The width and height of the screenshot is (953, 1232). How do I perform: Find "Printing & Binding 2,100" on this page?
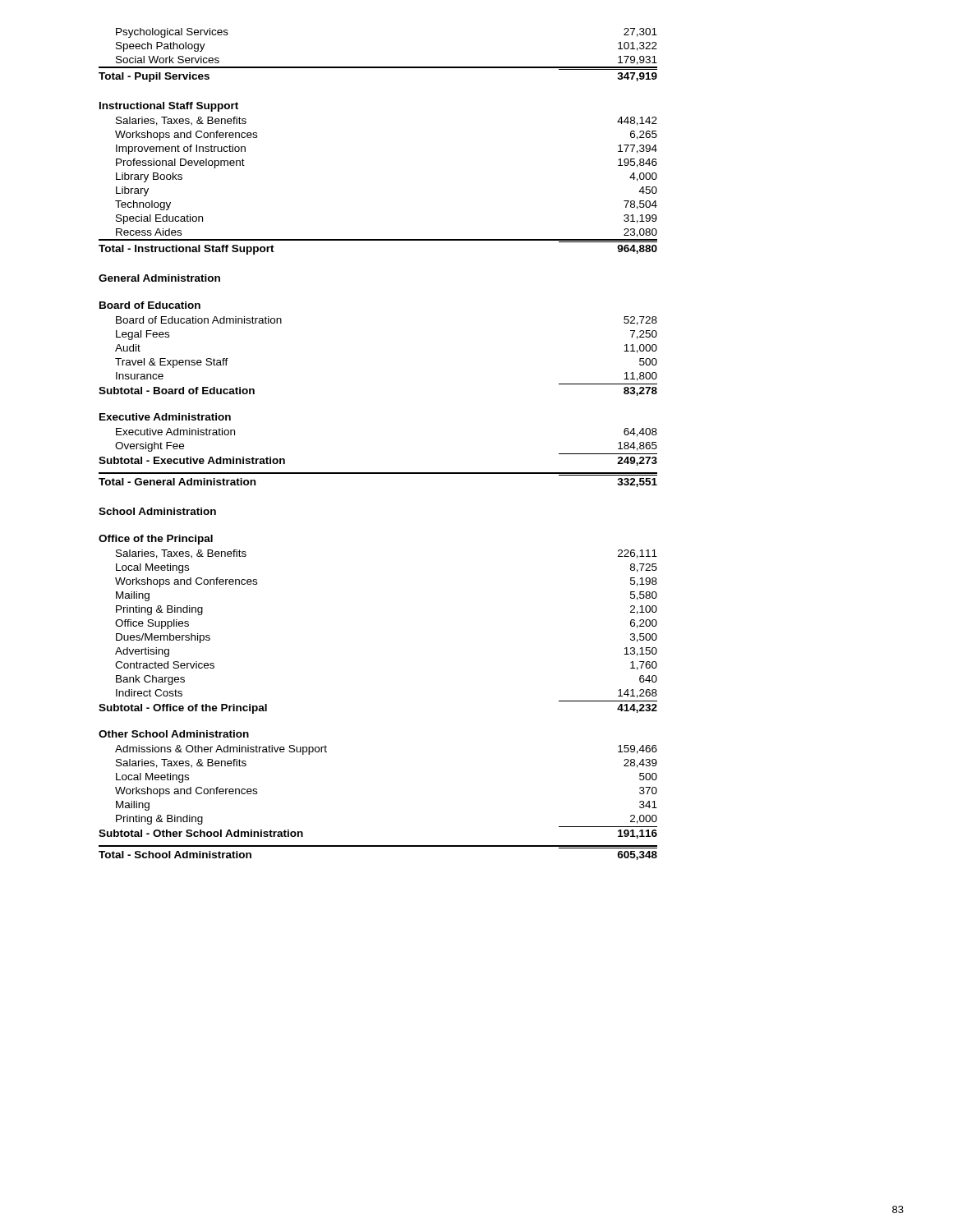click(160, 610)
